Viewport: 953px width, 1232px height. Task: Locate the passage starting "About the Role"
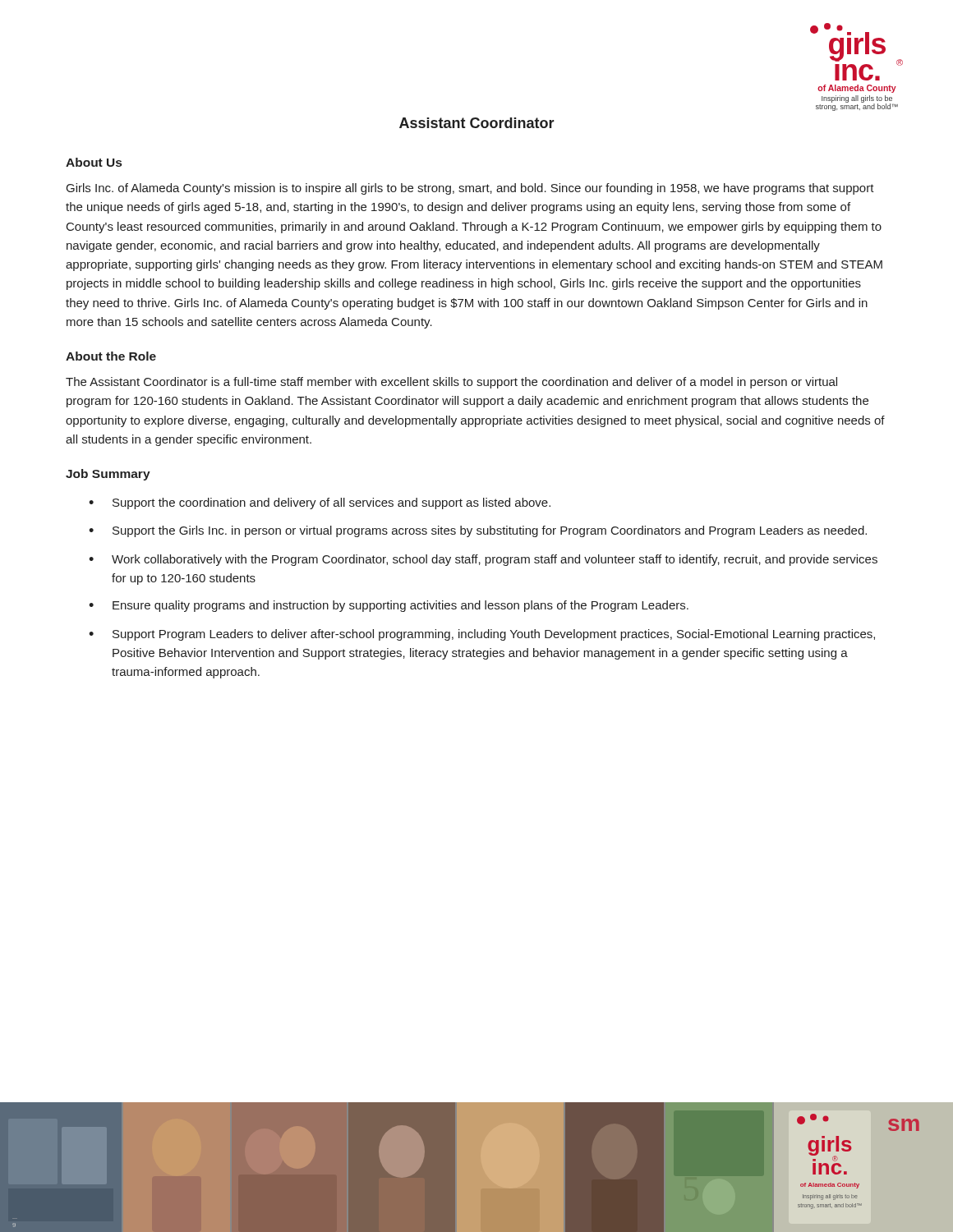pyautogui.click(x=111, y=356)
